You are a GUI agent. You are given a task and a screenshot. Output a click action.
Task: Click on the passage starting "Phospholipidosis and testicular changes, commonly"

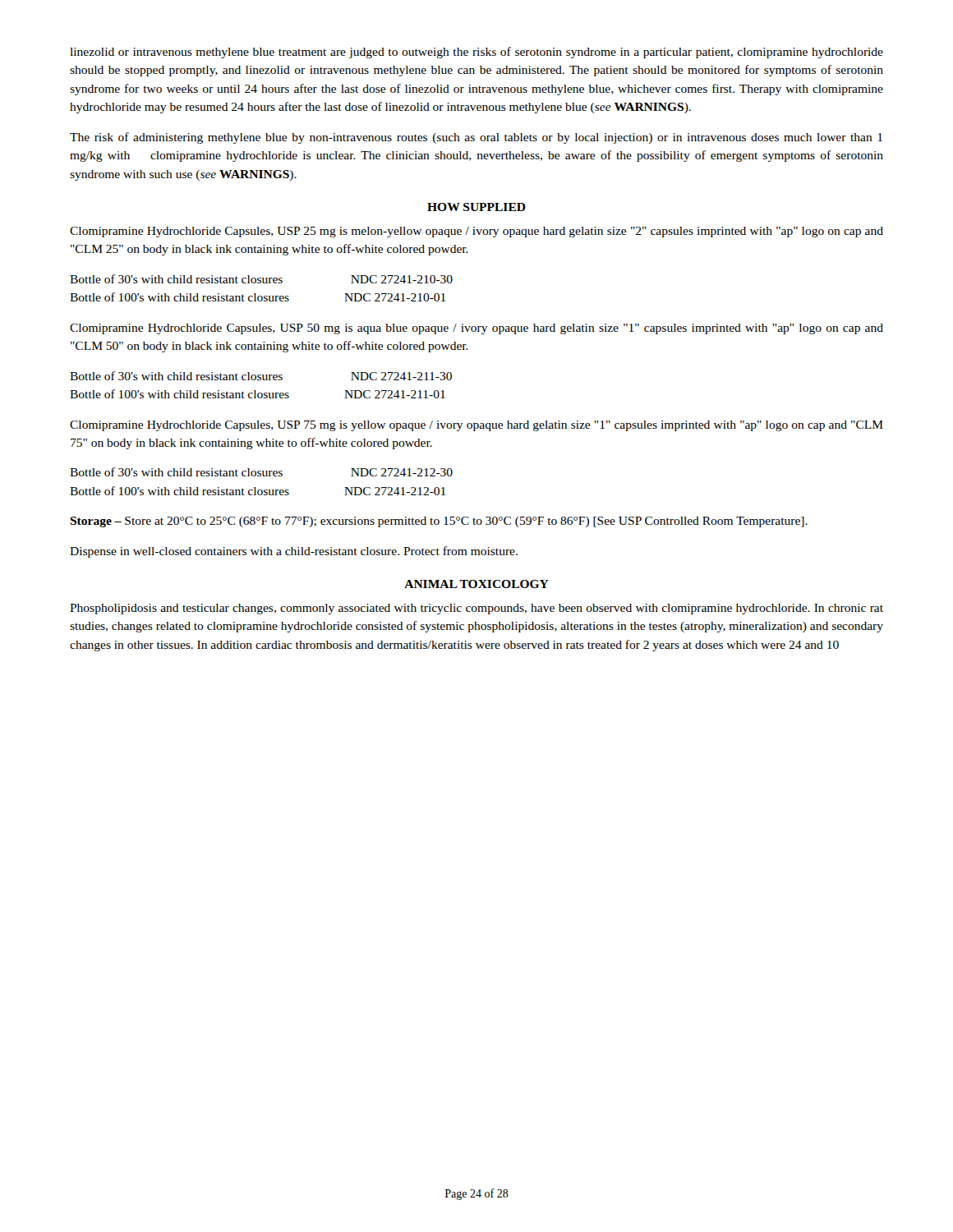[x=476, y=626]
